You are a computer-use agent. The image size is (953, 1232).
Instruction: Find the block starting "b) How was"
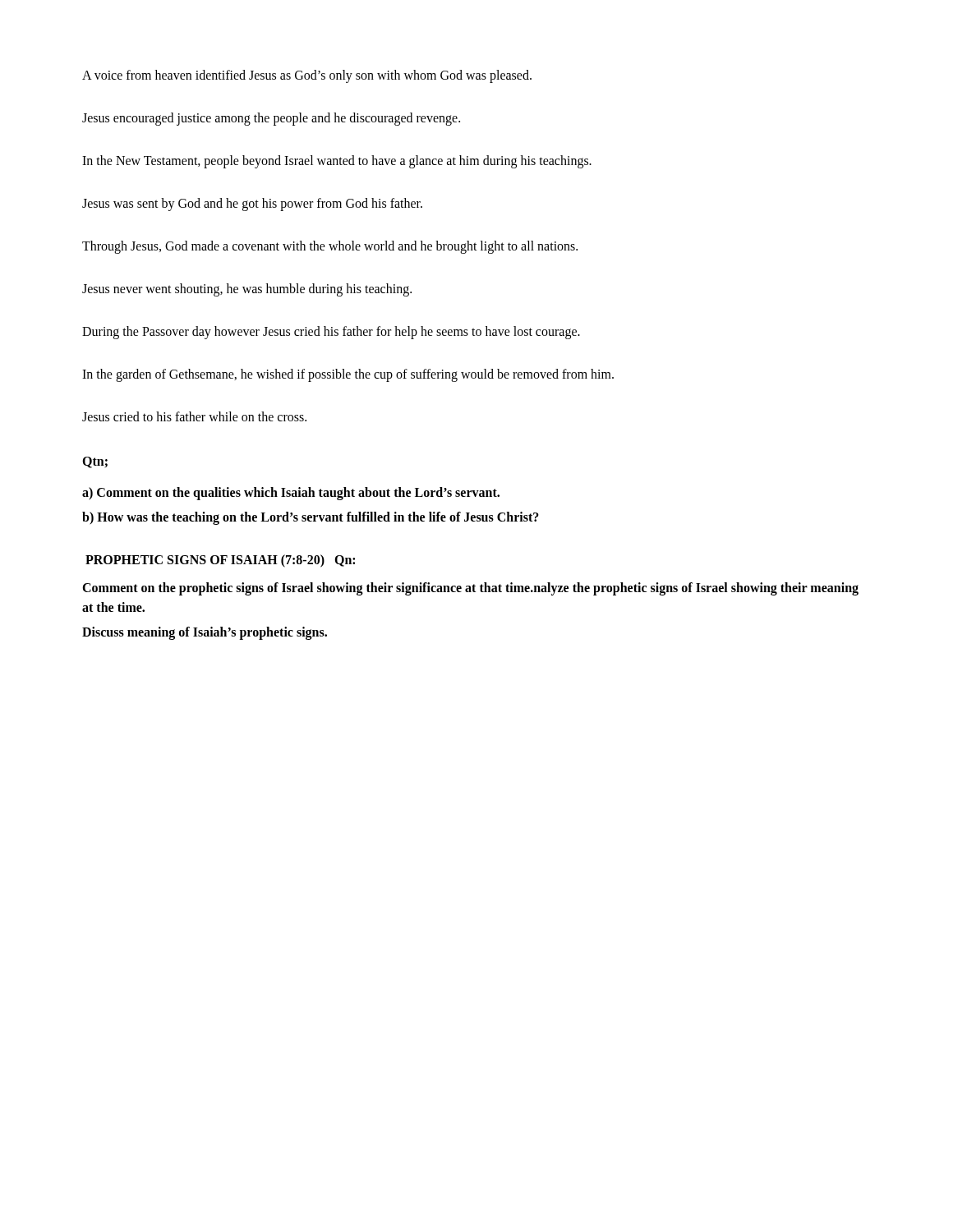[311, 517]
